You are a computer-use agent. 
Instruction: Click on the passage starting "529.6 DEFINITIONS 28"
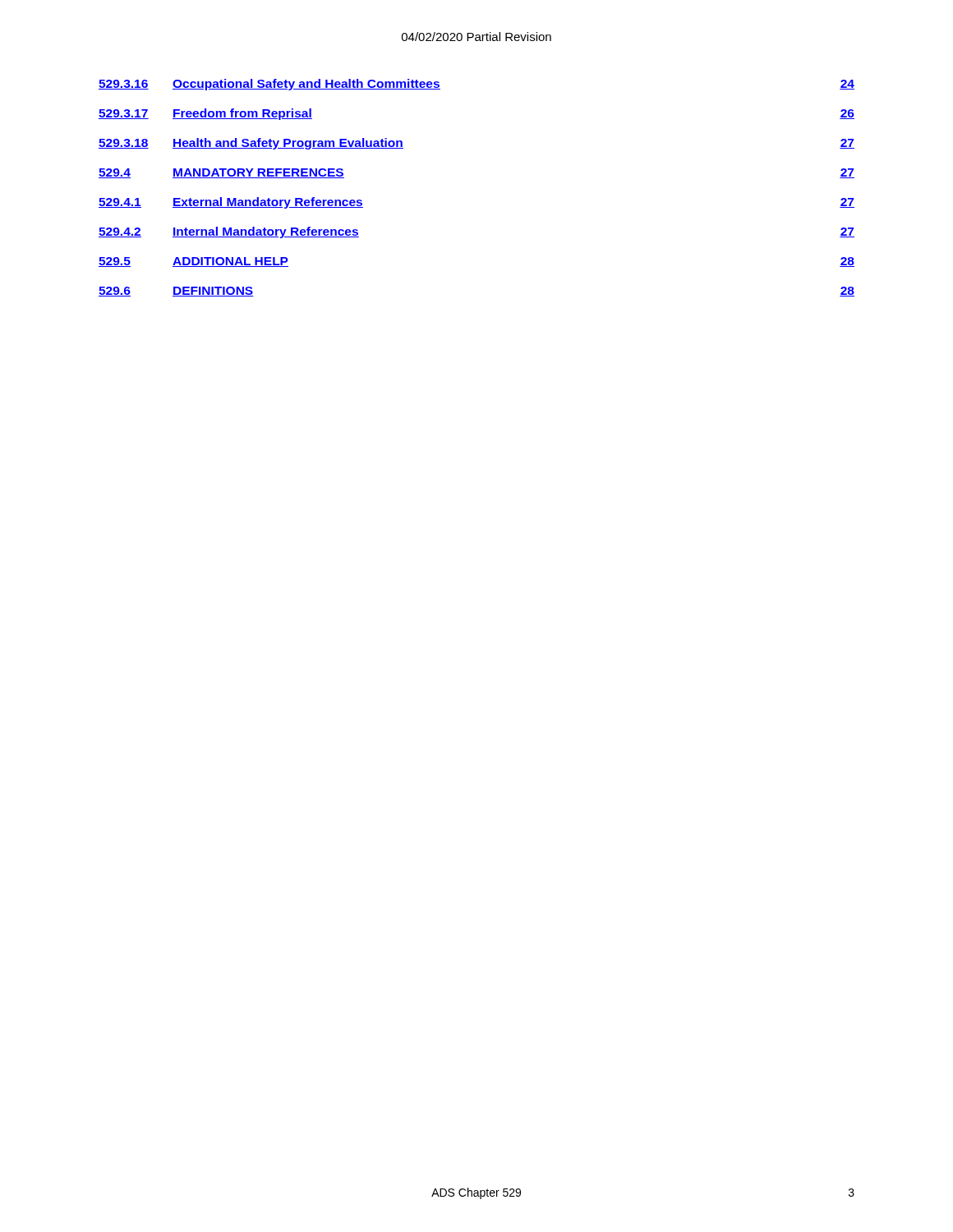[115, 291]
